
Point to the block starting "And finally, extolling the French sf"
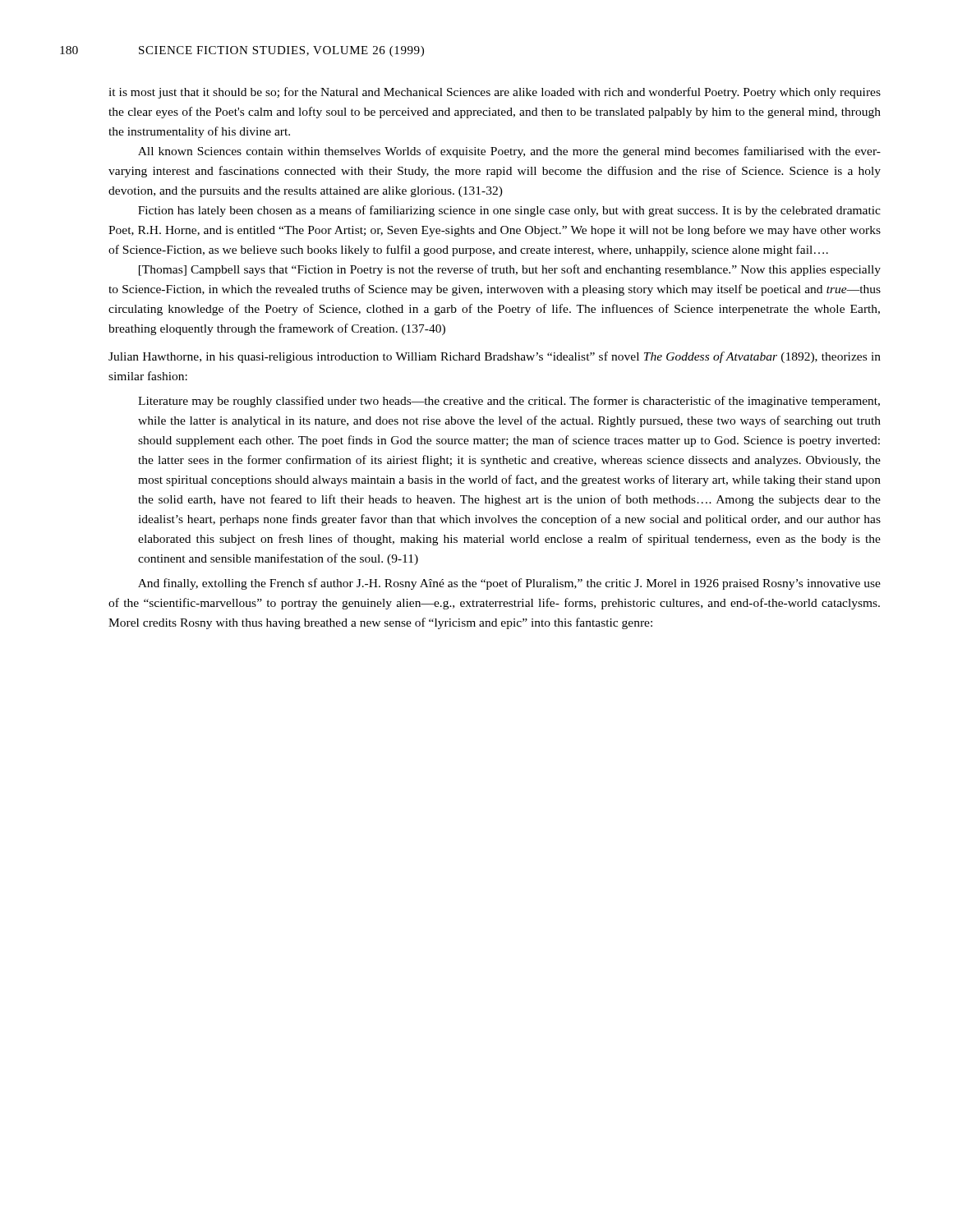click(495, 603)
